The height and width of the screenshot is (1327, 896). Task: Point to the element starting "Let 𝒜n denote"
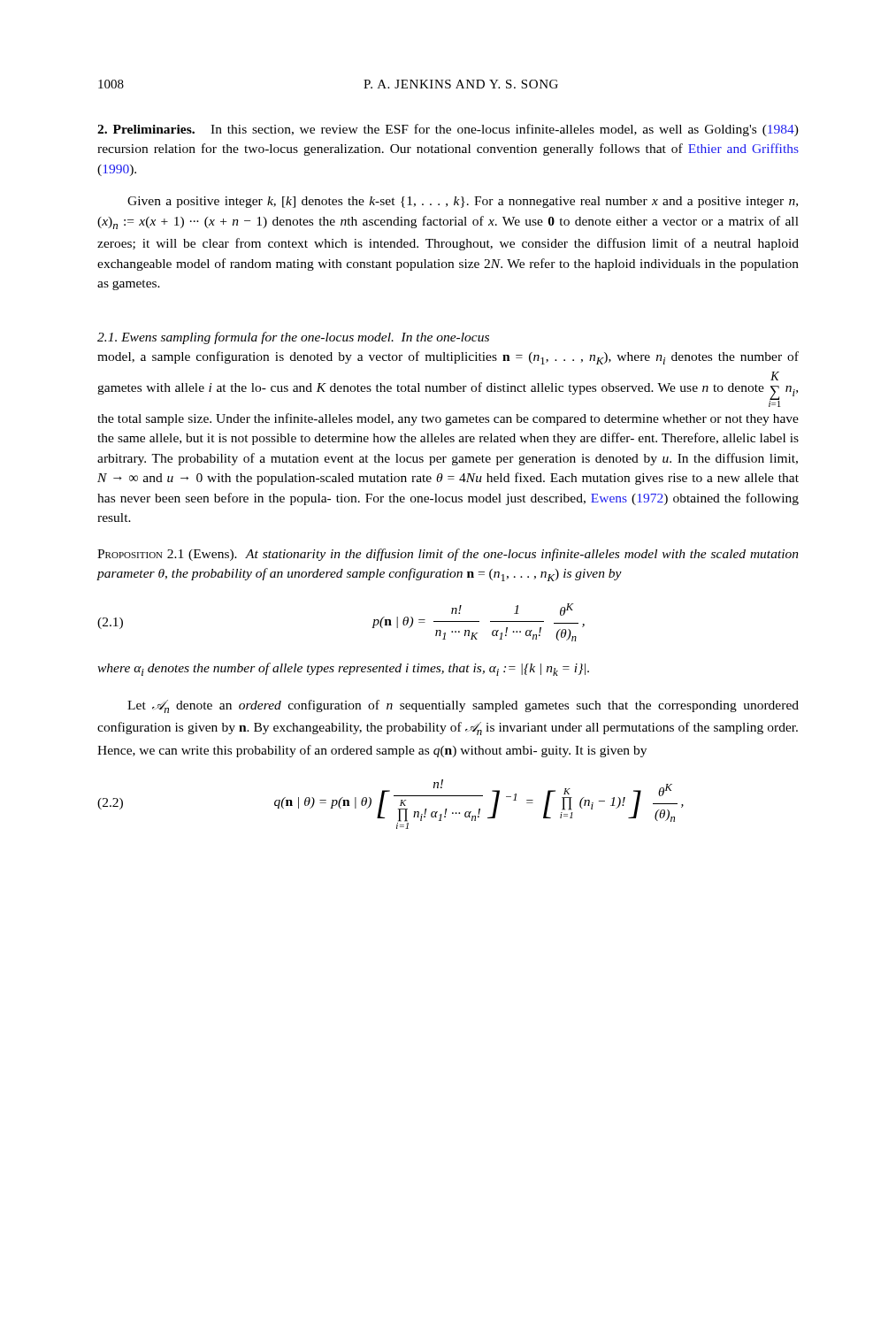448,728
